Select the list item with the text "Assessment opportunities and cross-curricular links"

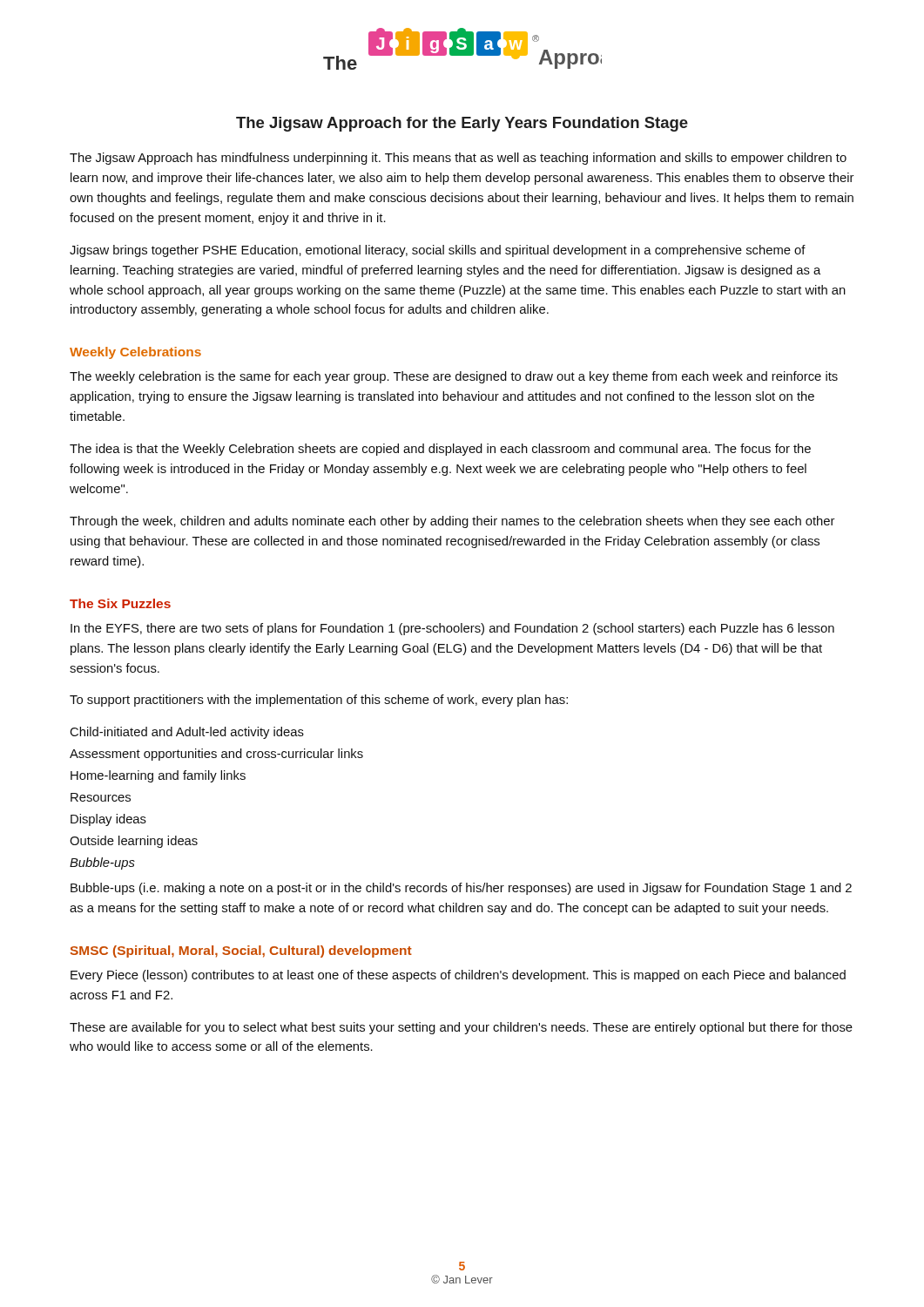point(216,754)
